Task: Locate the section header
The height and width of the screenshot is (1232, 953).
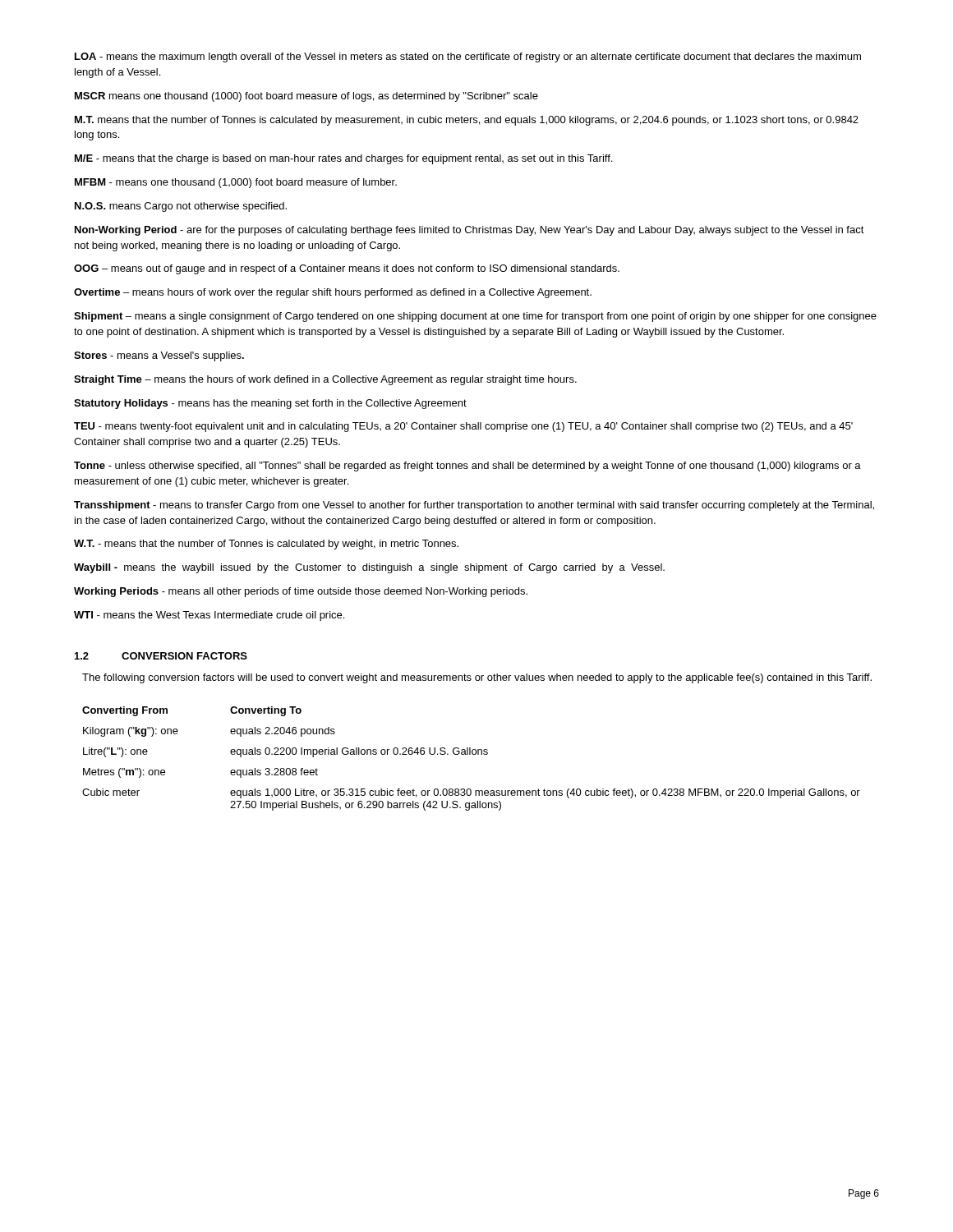Action: (x=161, y=656)
